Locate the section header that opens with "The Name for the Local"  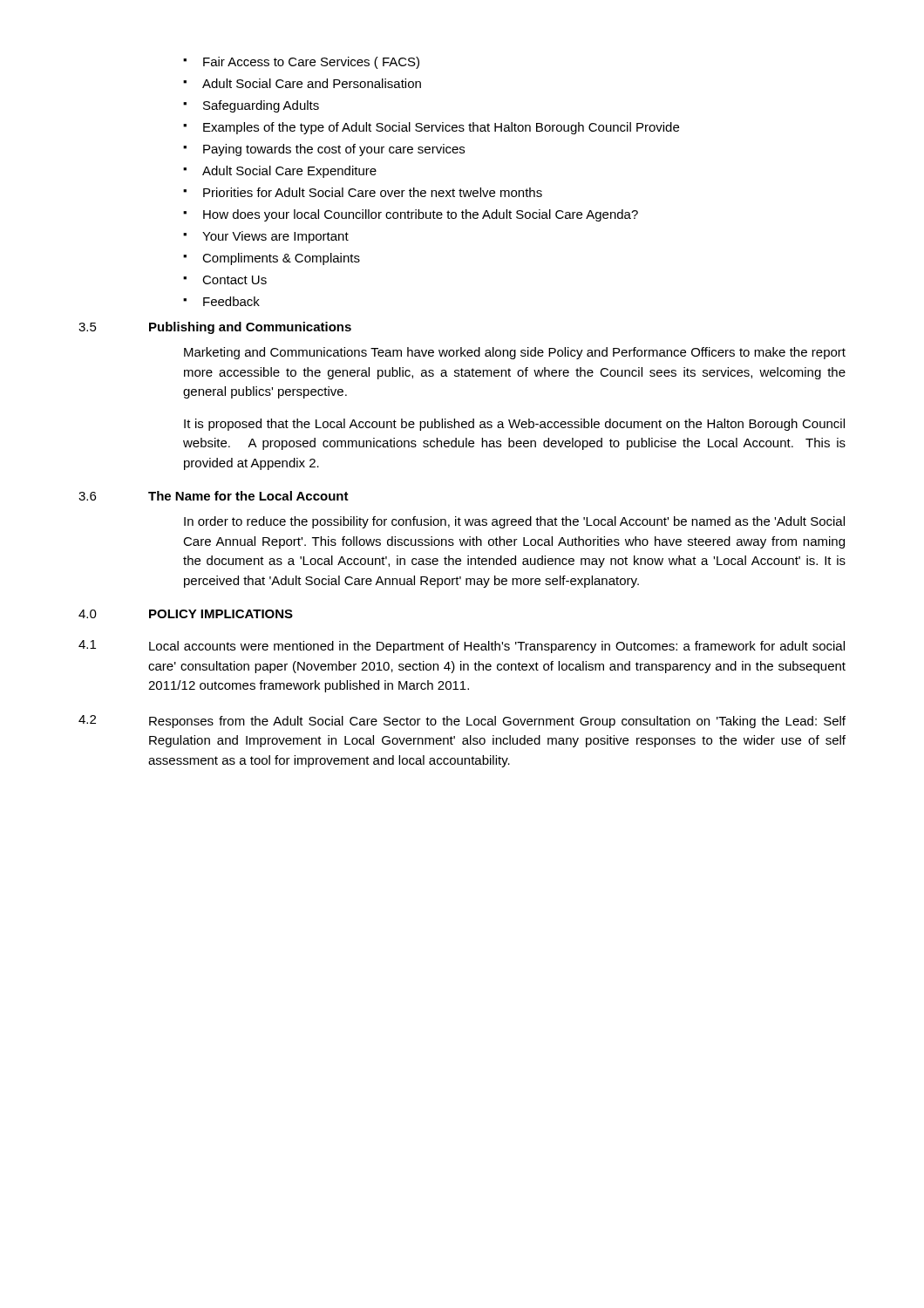tap(248, 496)
